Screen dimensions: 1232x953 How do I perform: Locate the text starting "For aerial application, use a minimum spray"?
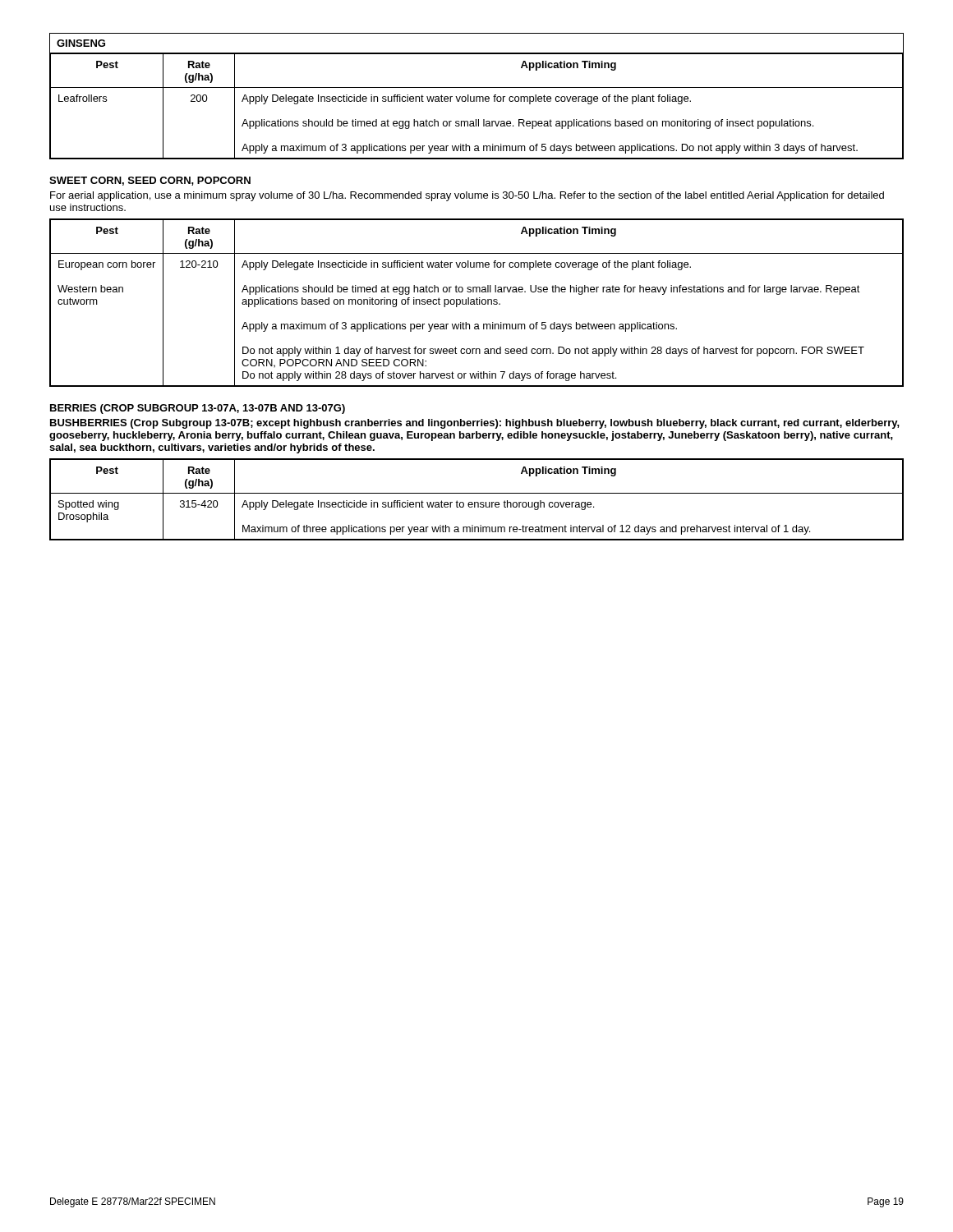[467, 201]
